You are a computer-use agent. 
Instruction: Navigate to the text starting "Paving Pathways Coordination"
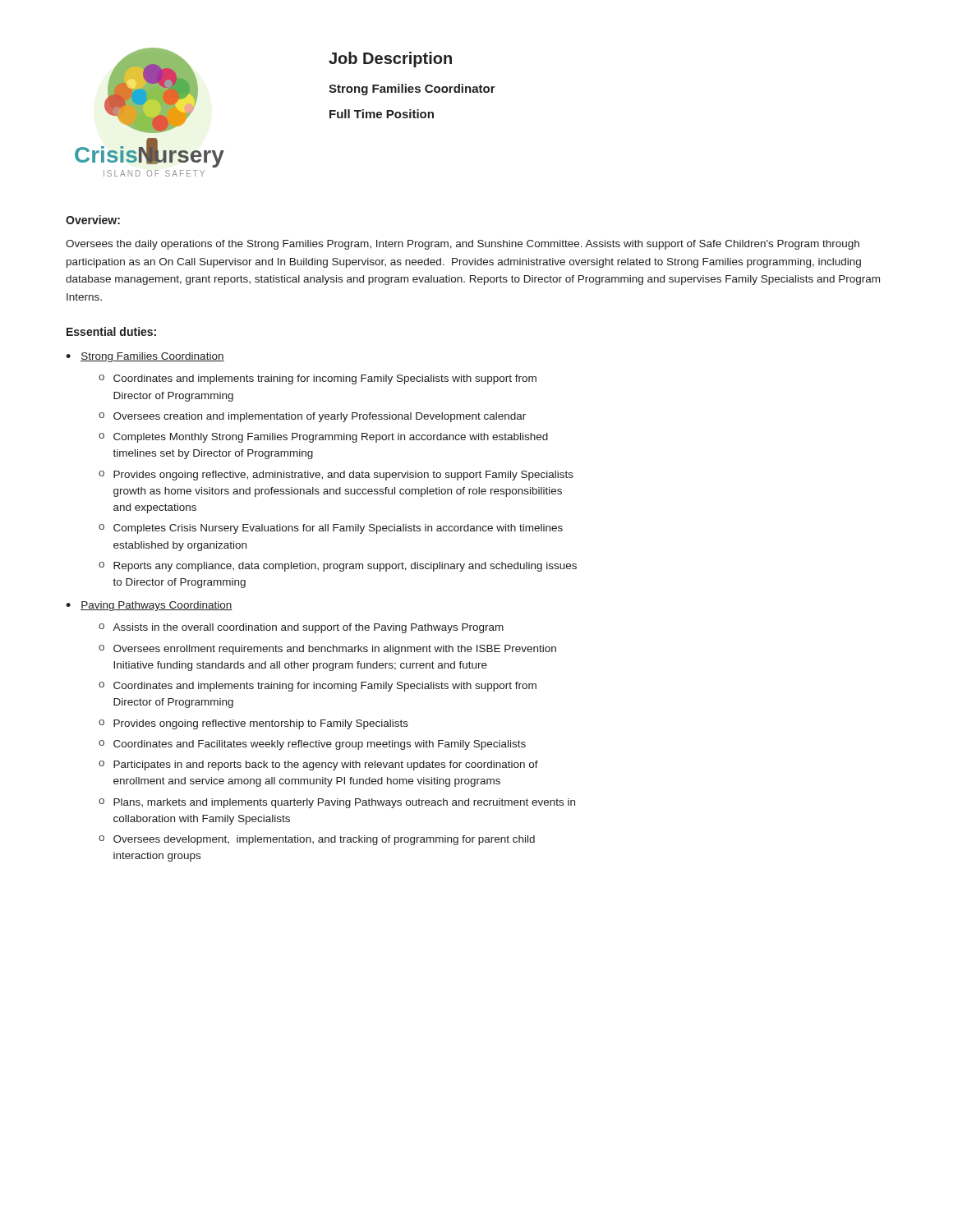pos(156,605)
